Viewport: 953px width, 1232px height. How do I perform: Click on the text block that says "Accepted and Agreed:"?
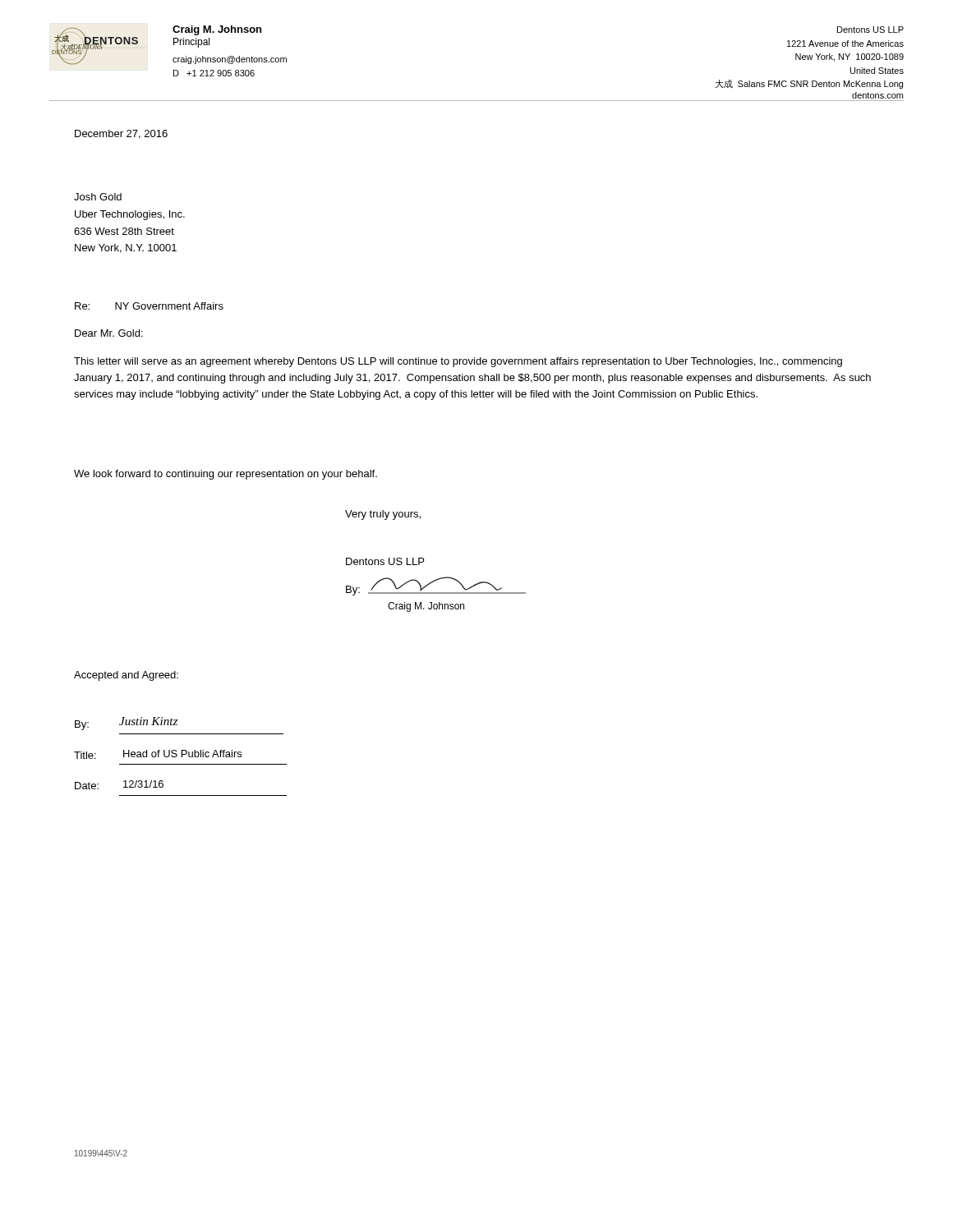point(180,732)
